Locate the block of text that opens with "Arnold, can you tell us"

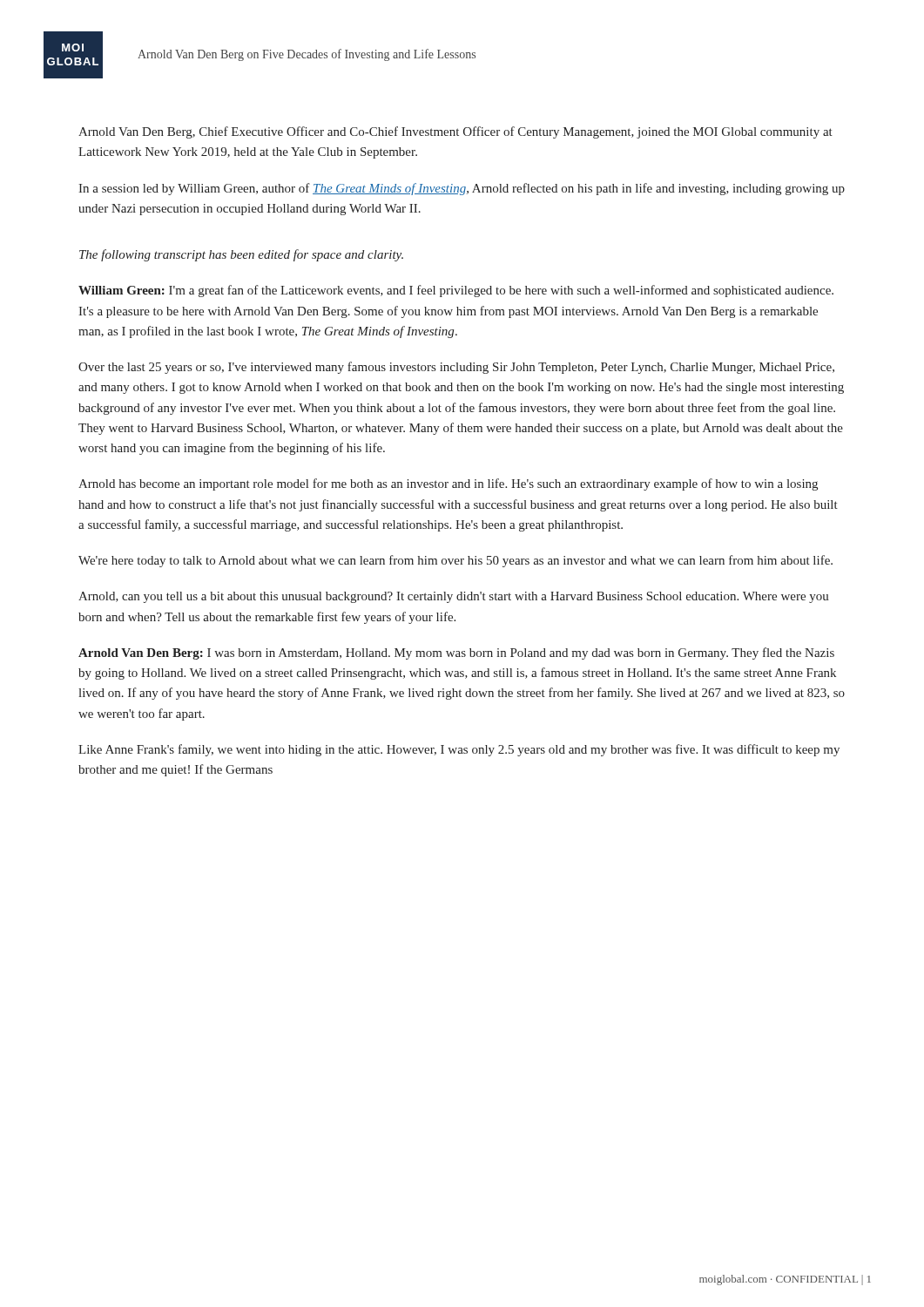click(x=454, y=606)
